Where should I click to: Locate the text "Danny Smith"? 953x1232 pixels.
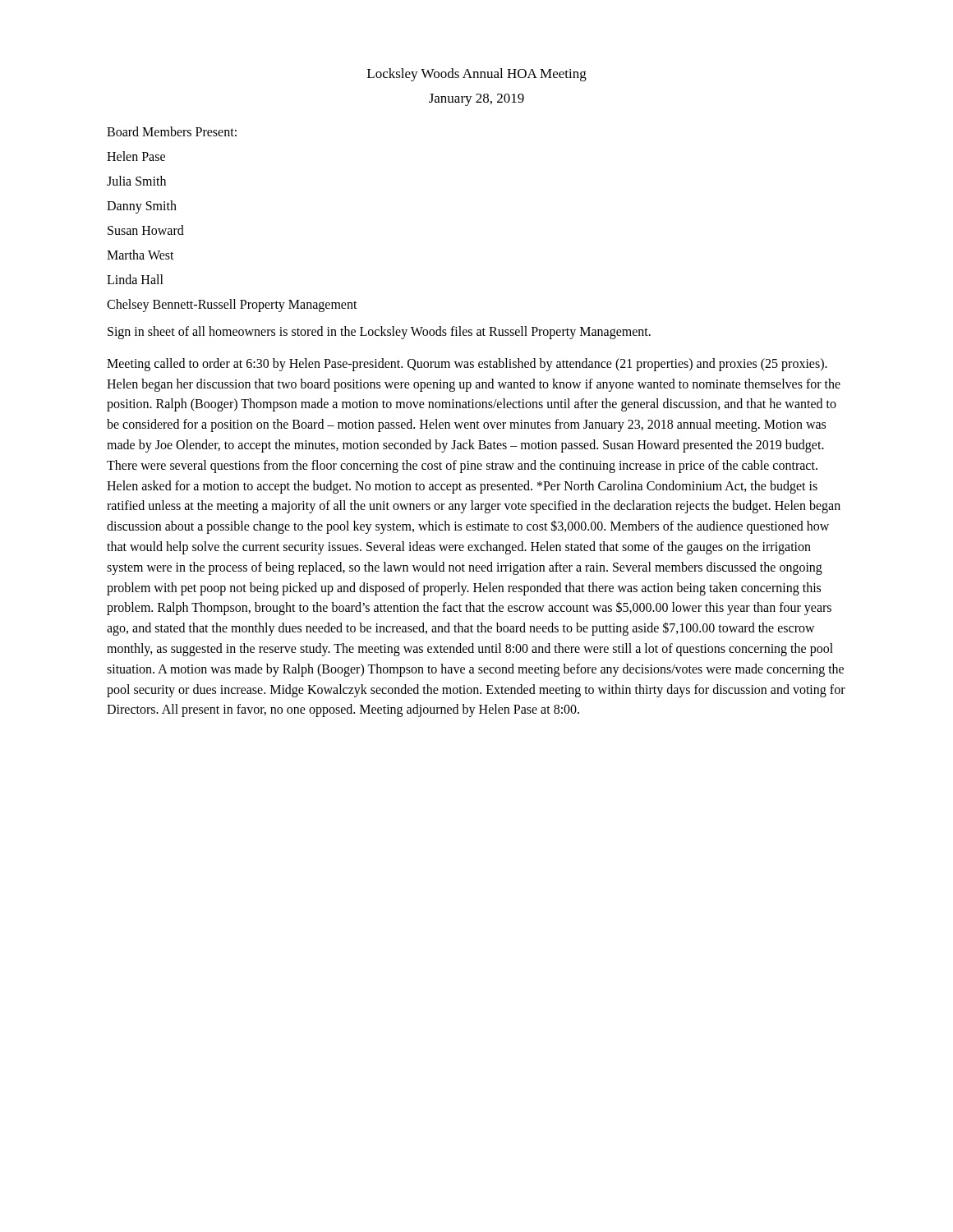[x=142, y=206]
